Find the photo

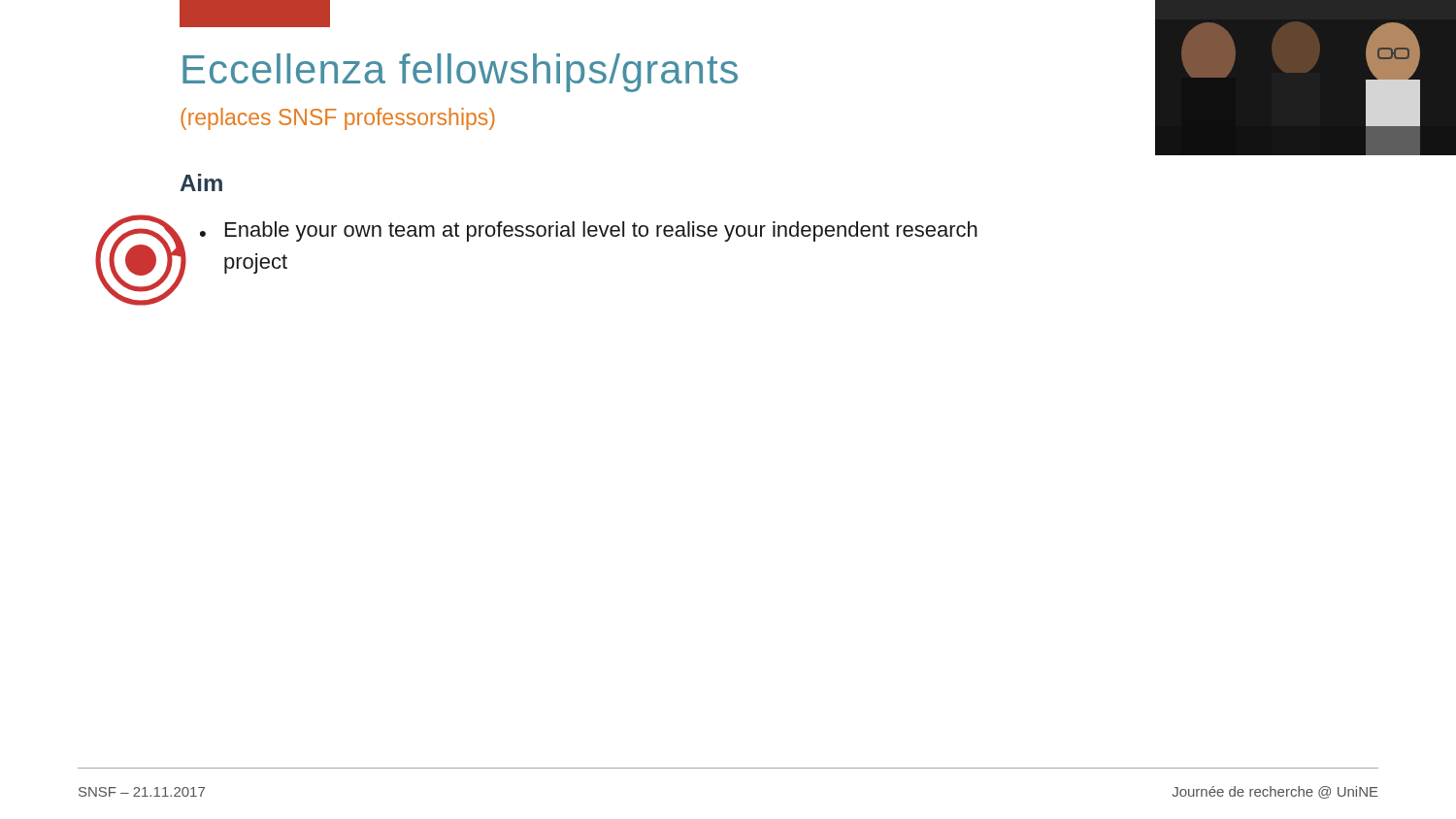[1306, 78]
